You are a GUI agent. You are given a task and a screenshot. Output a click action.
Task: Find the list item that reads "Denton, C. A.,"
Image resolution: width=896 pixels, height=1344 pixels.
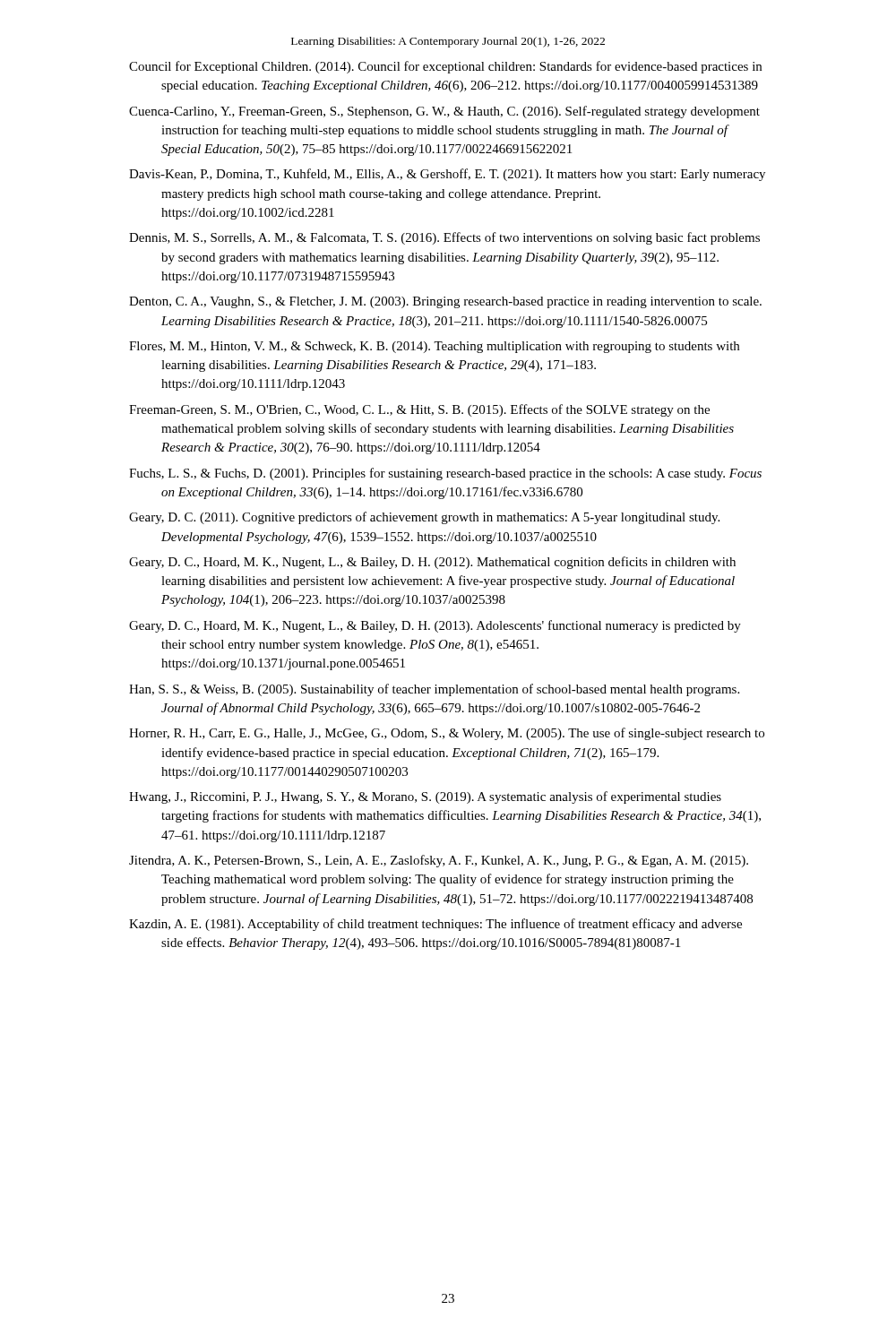pos(446,311)
